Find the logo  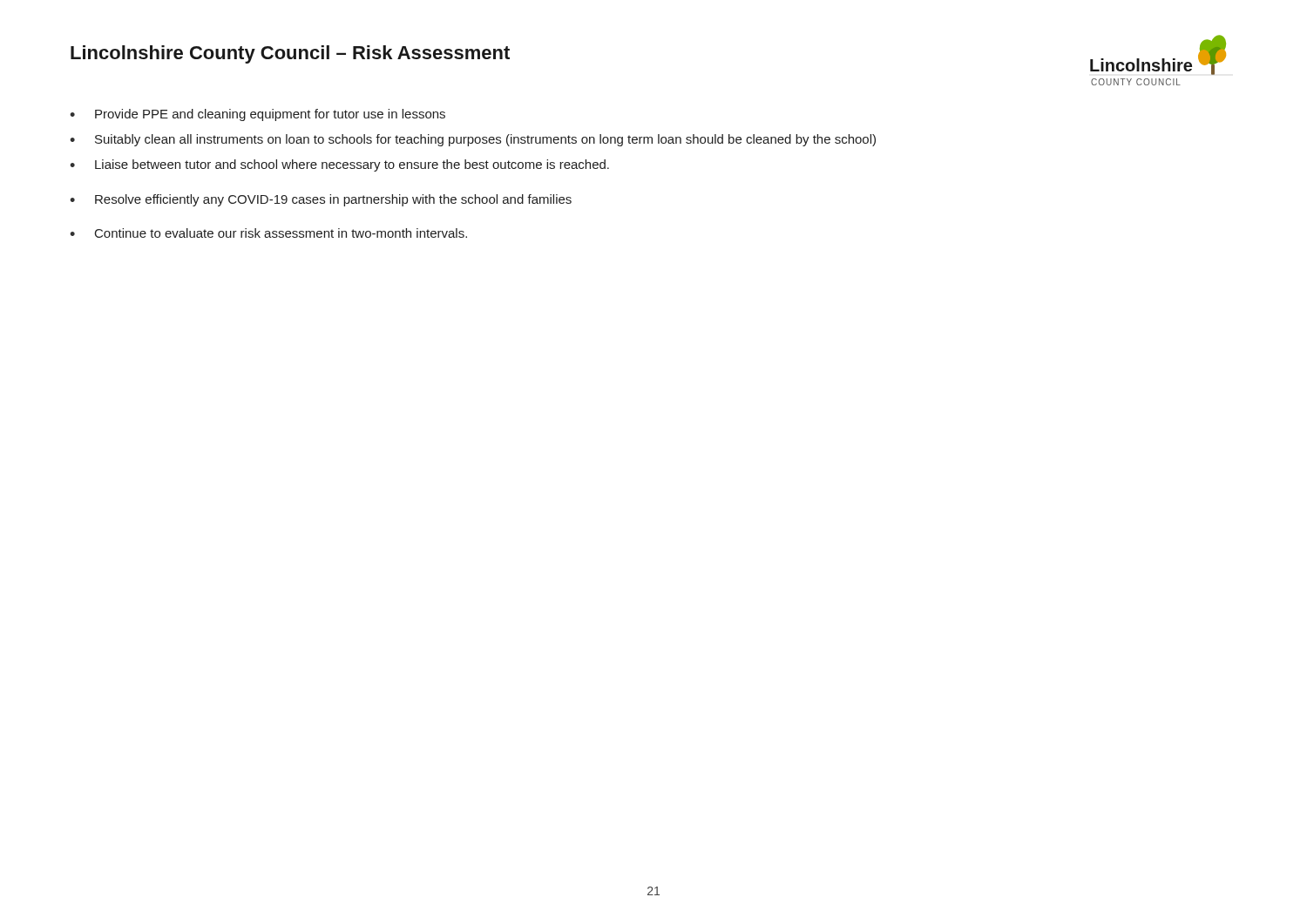point(1163,63)
